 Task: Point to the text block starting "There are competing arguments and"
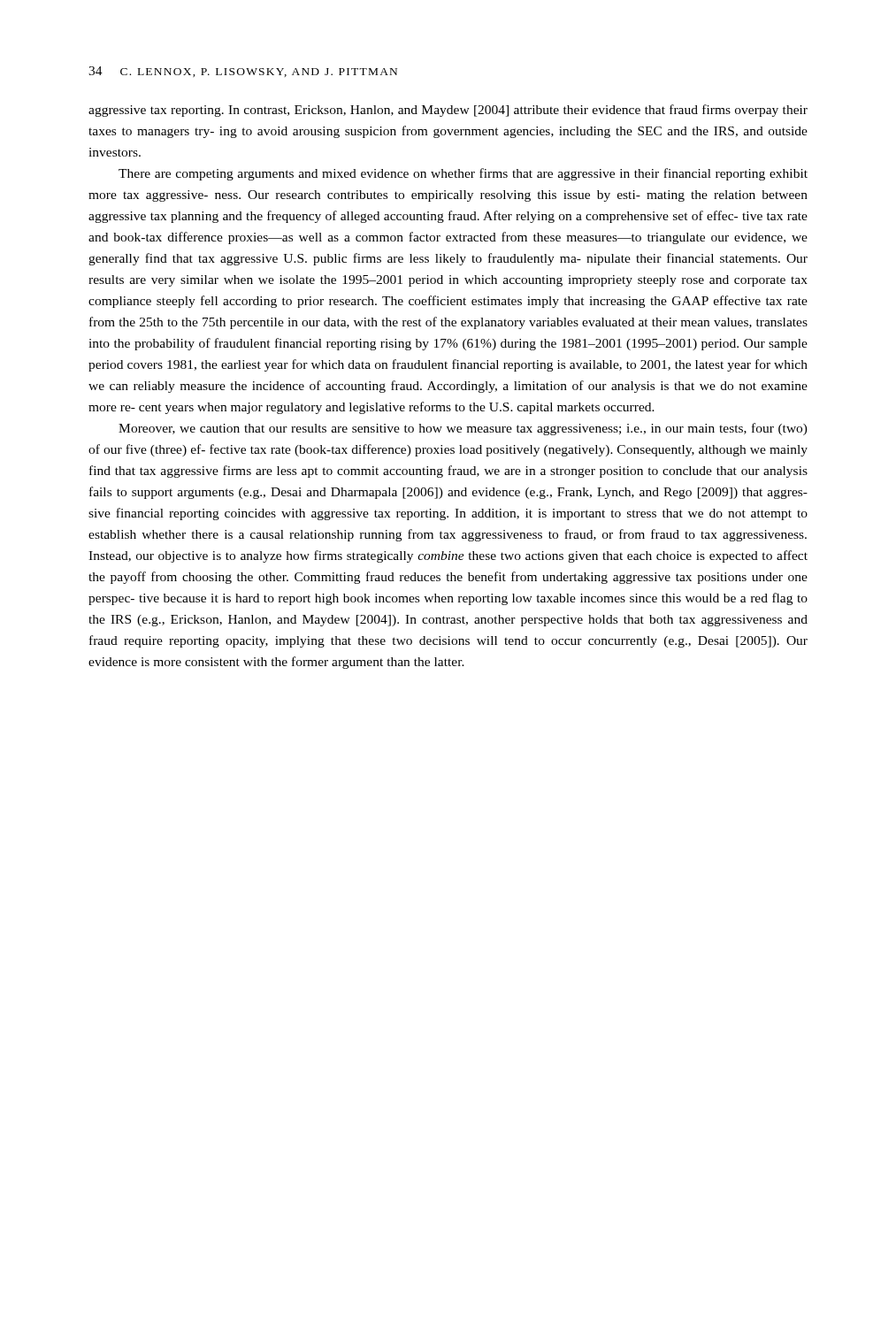(448, 418)
